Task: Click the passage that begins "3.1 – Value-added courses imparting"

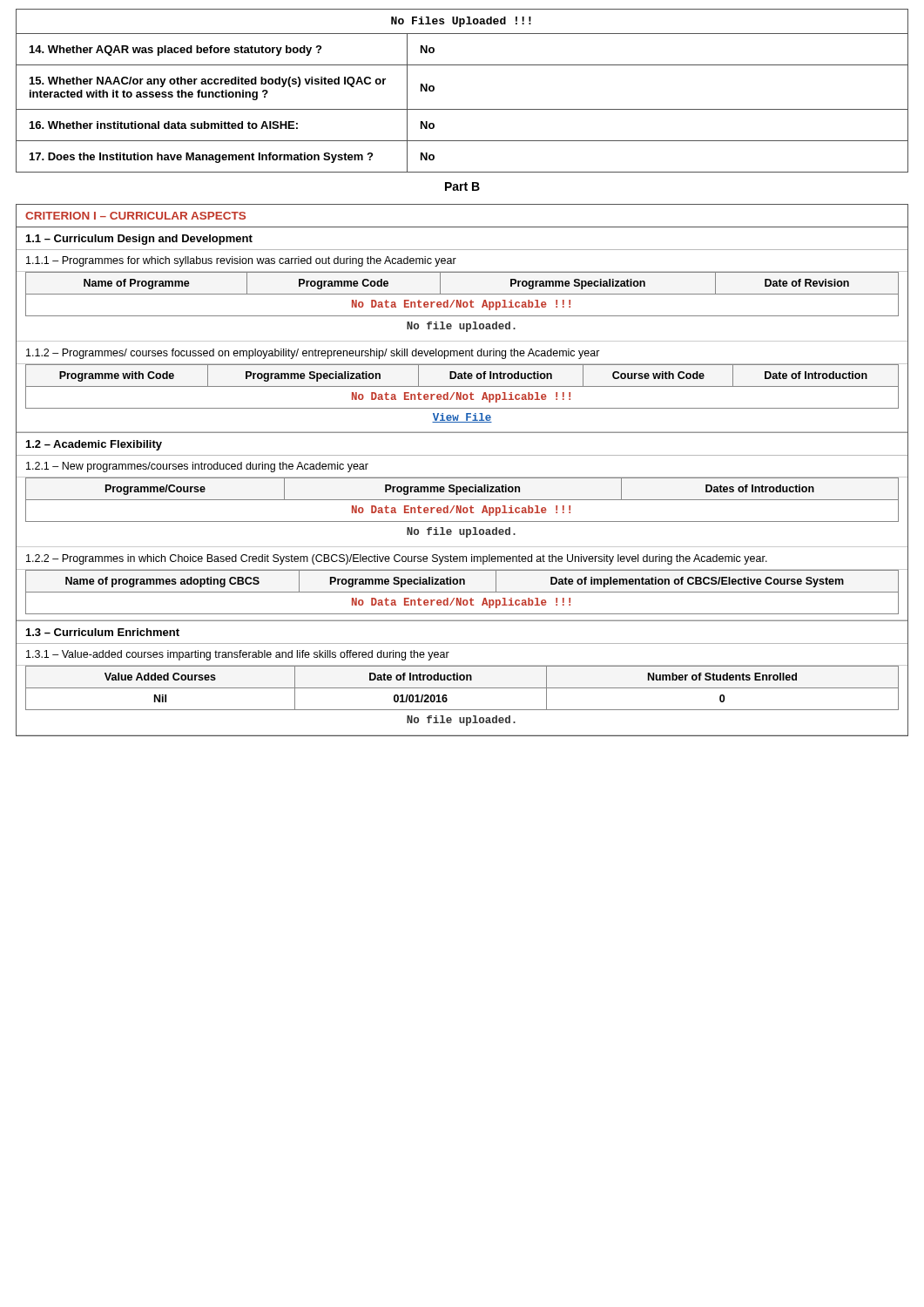Action: [237, 654]
